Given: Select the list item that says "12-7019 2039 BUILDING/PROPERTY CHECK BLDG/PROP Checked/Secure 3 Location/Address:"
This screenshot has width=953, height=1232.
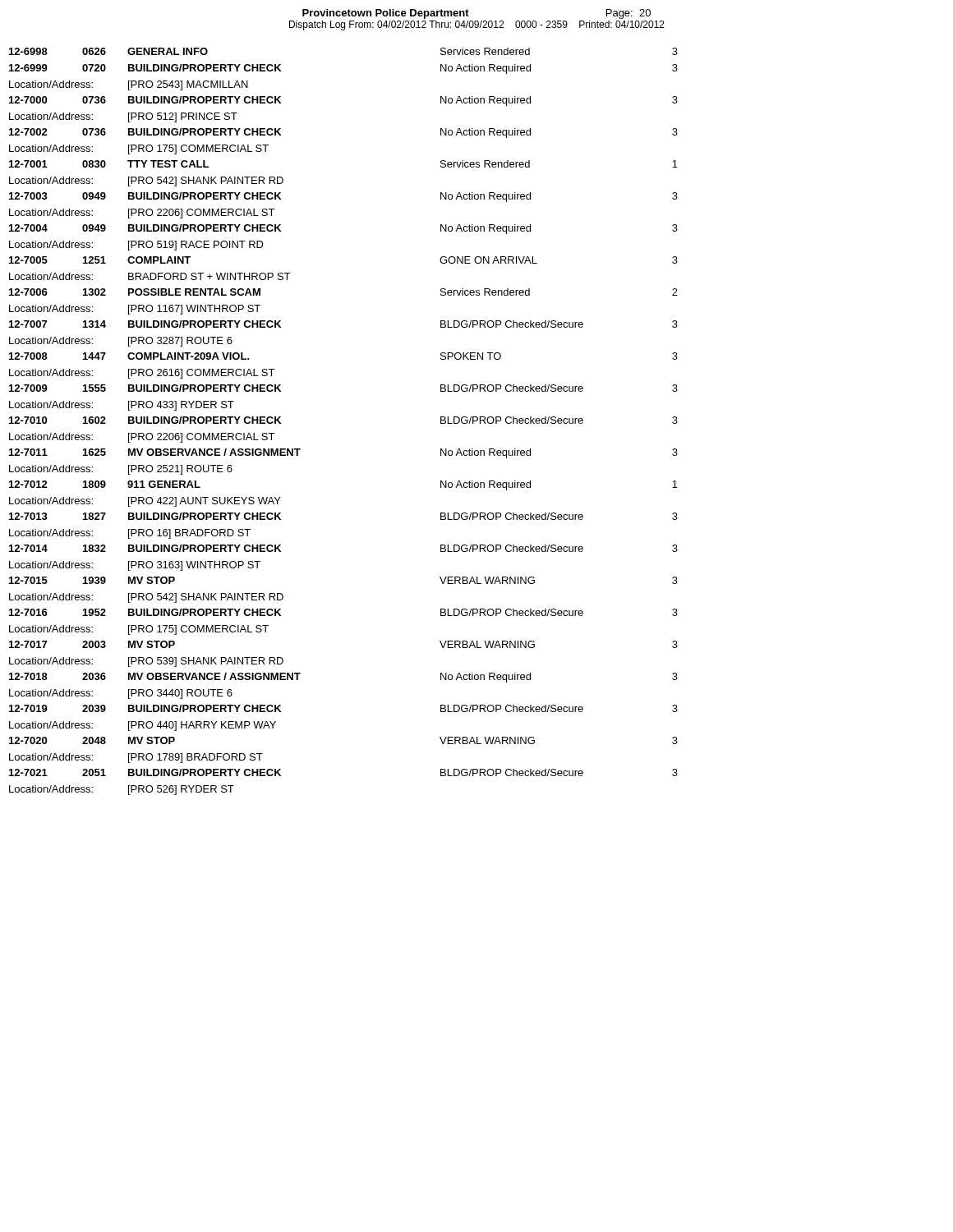Looking at the screenshot, I should point(476,717).
